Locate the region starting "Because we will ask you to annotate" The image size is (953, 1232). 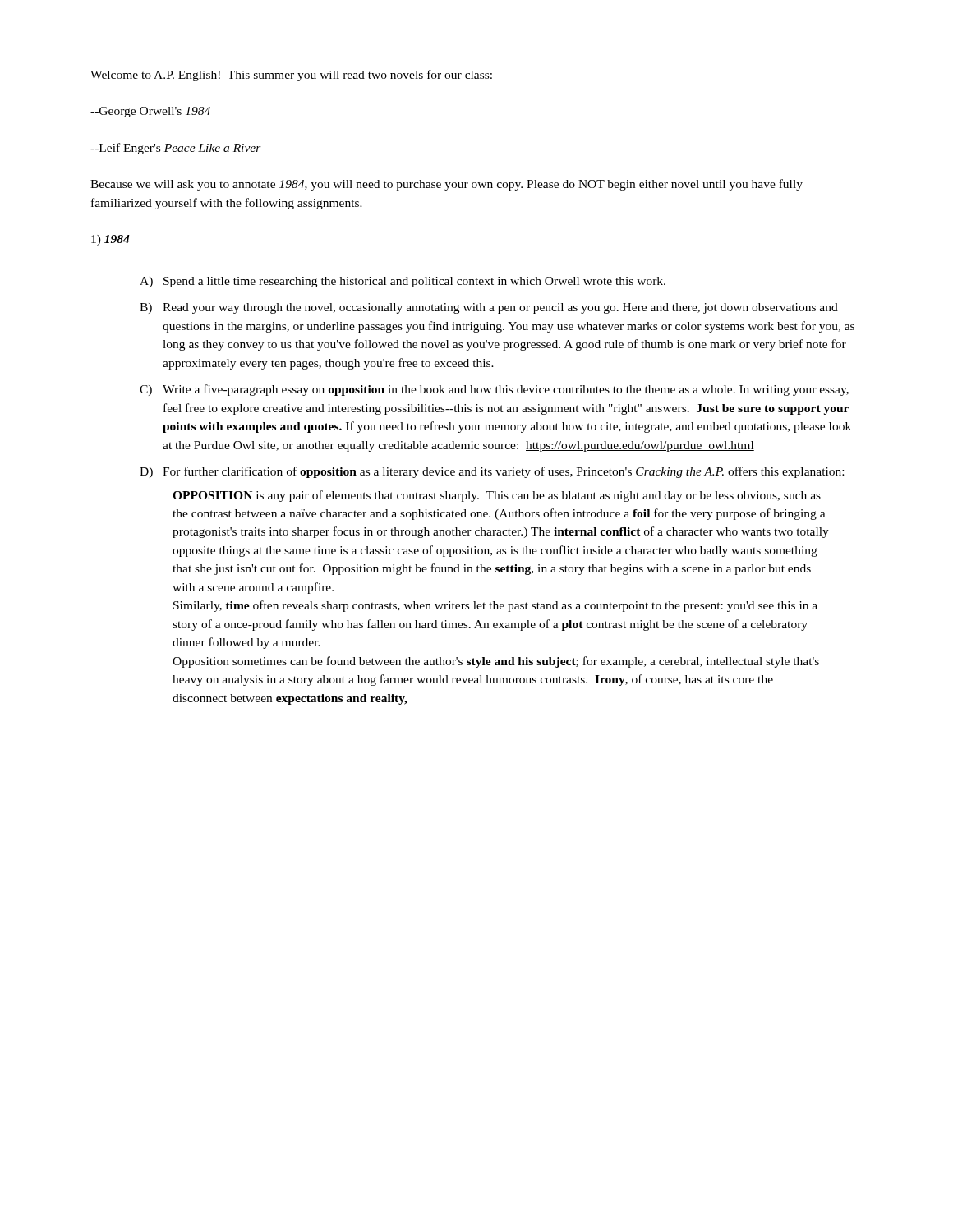[x=446, y=193]
